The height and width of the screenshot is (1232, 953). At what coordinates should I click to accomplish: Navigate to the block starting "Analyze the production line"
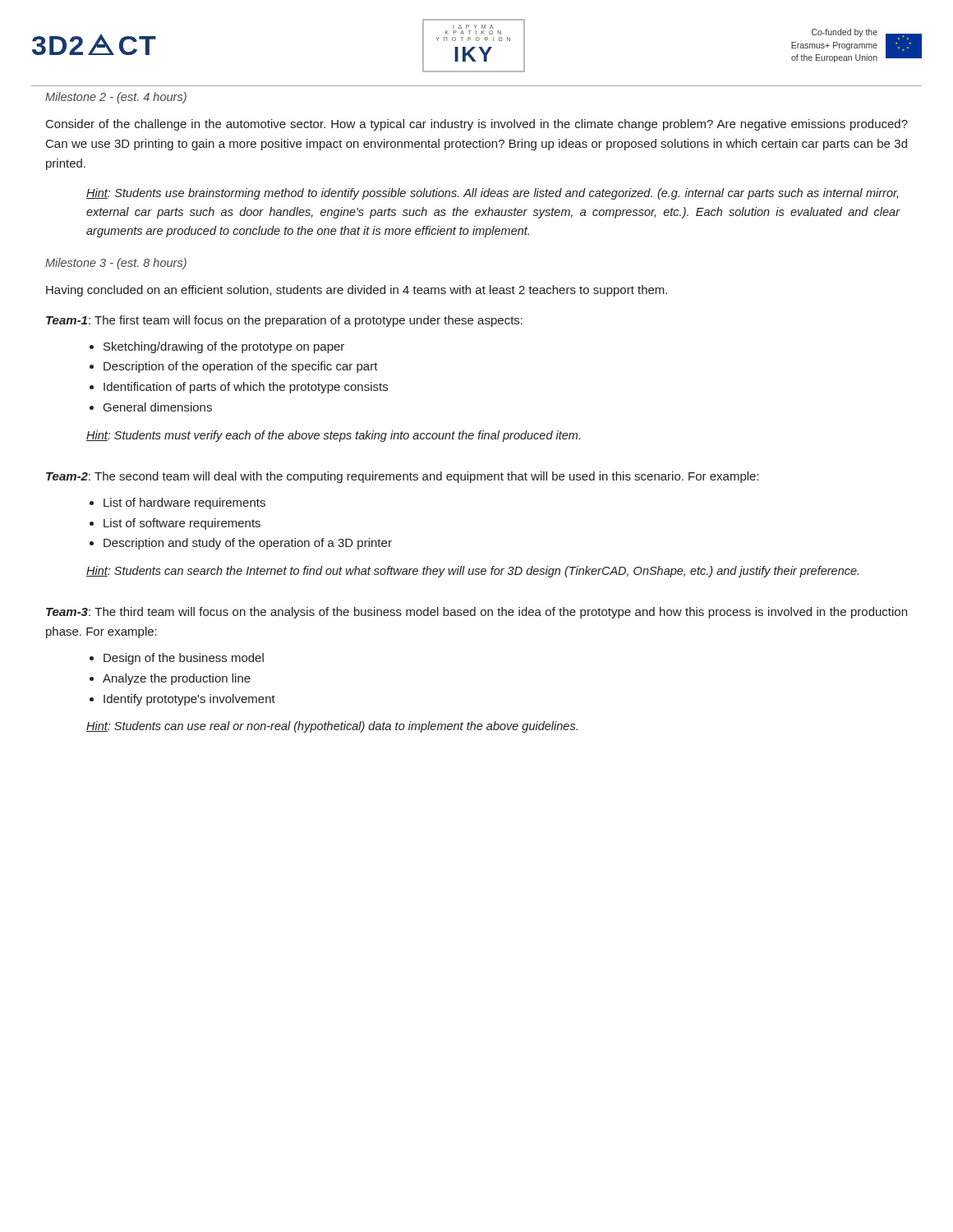click(x=177, y=678)
